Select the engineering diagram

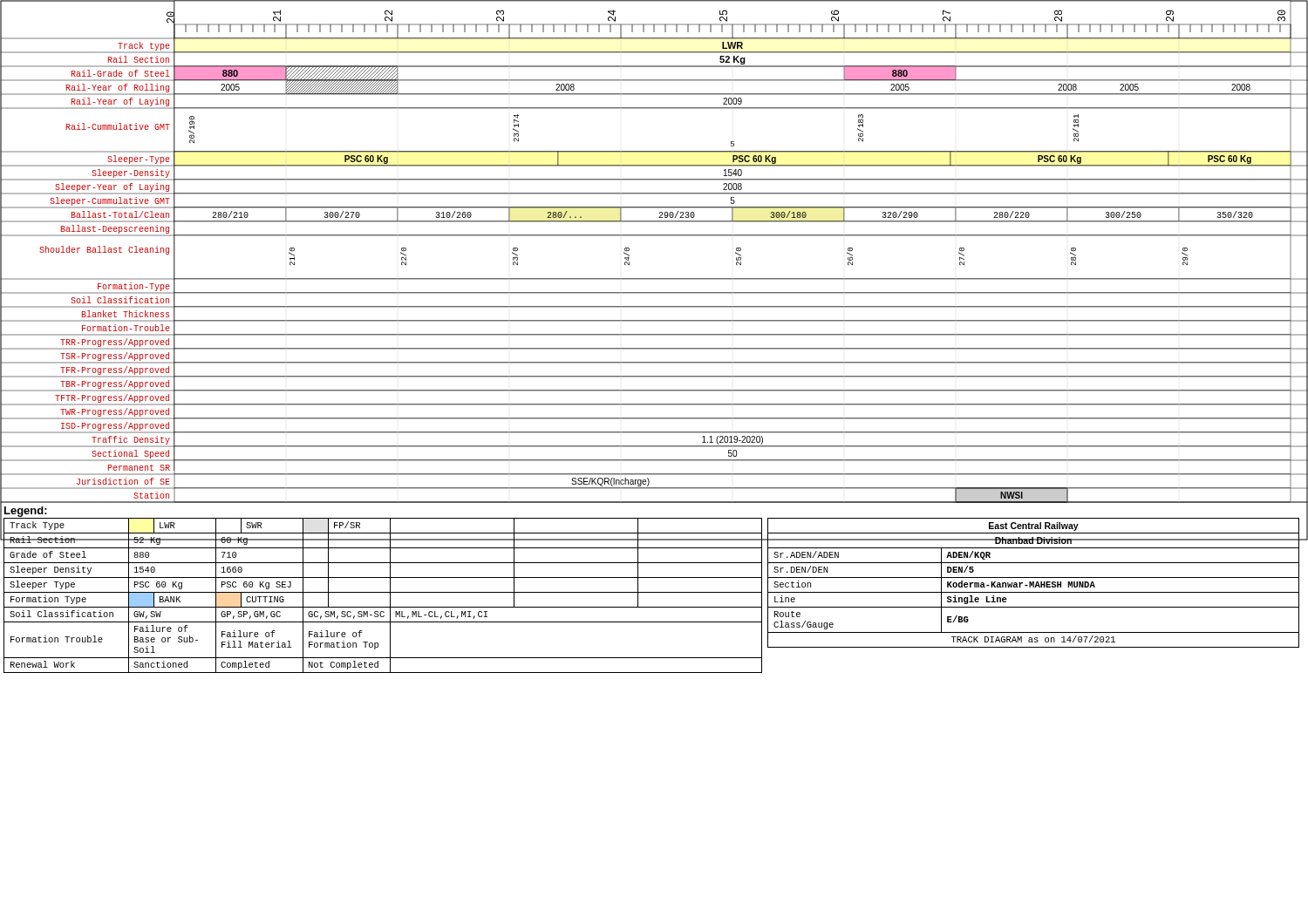tap(654, 270)
